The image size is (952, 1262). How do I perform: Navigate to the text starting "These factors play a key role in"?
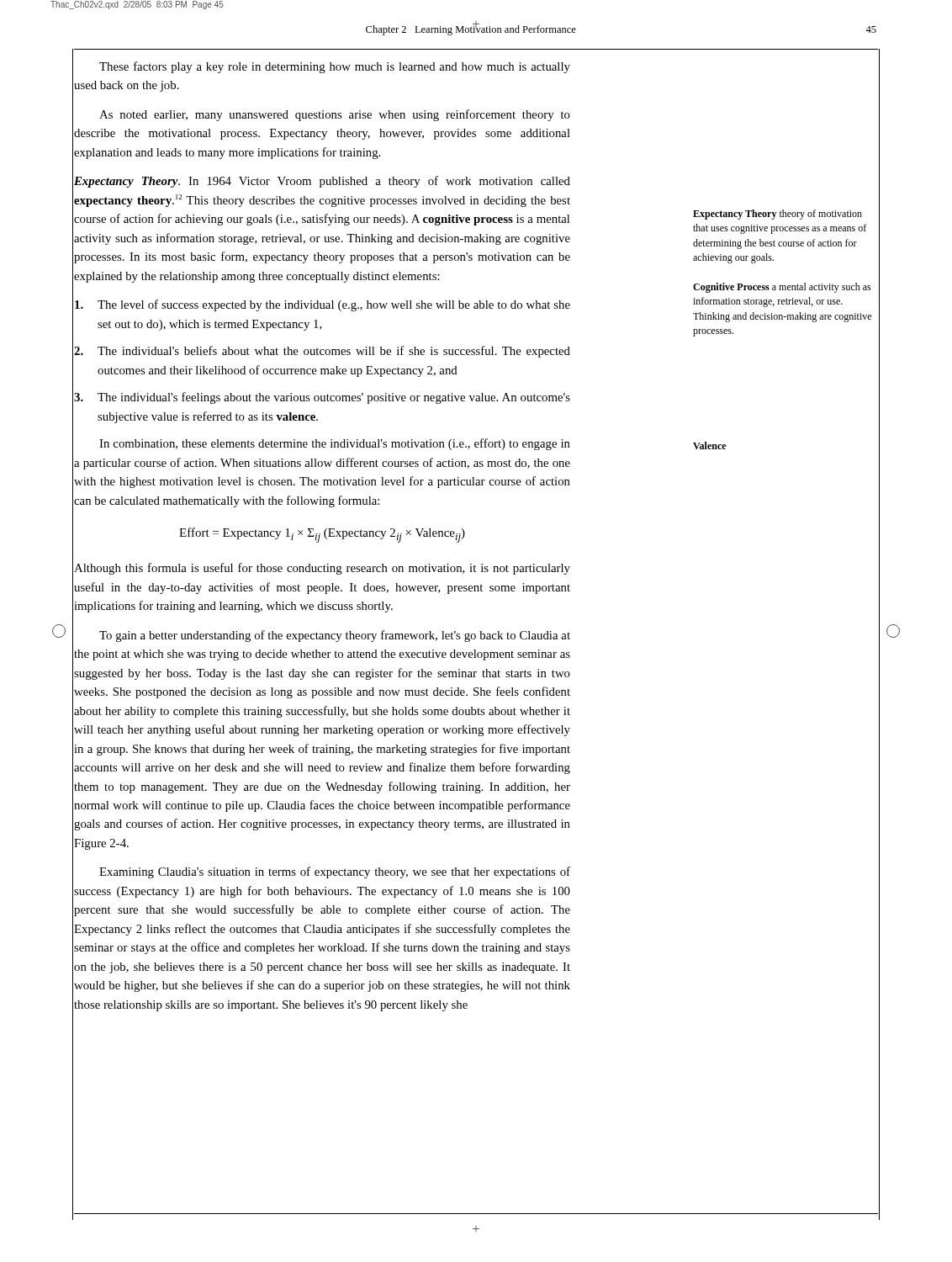[x=322, y=110]
